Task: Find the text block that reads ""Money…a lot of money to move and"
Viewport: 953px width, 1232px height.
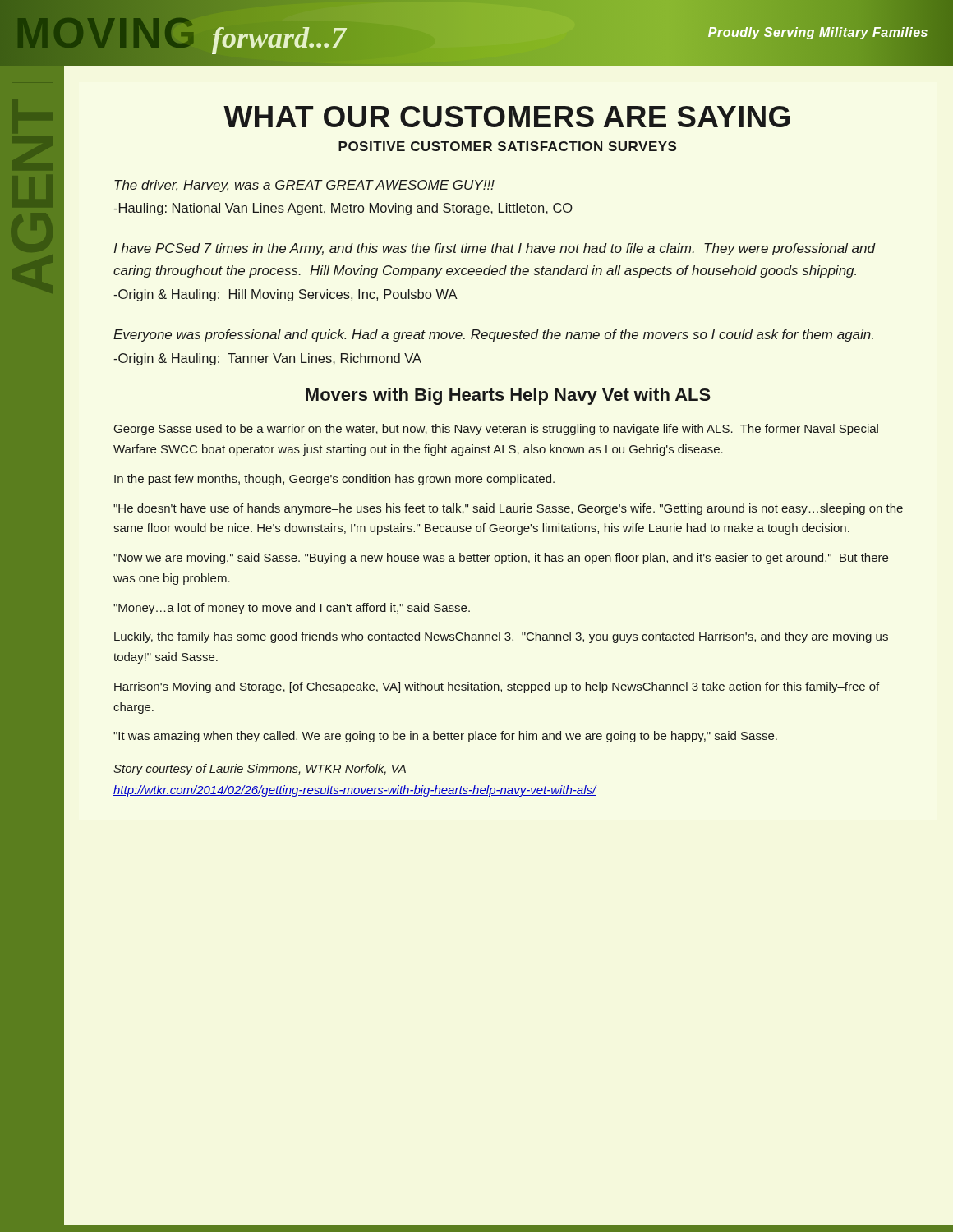Action: [292, 607]
